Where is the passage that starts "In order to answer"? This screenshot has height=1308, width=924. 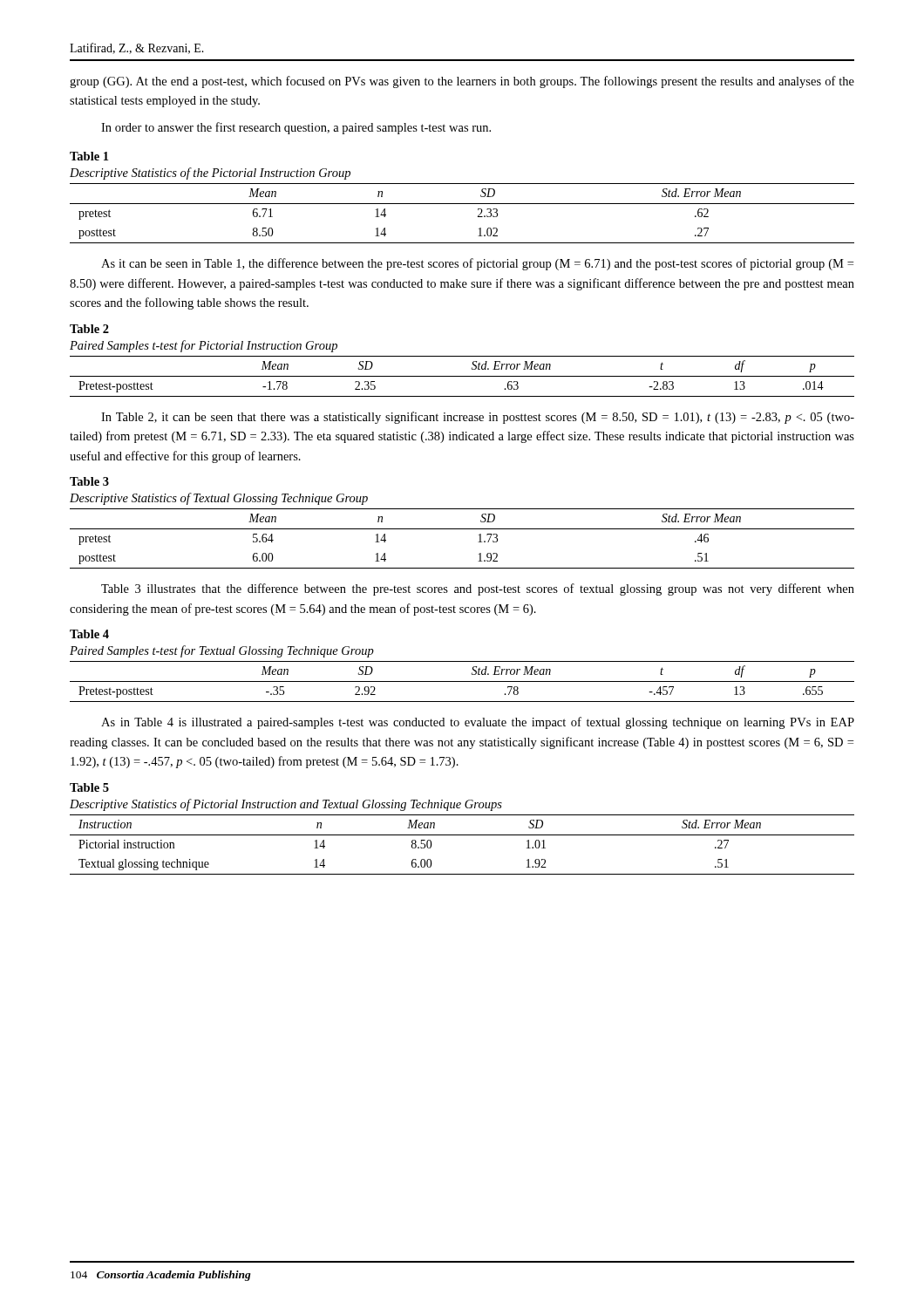point(462,127)
